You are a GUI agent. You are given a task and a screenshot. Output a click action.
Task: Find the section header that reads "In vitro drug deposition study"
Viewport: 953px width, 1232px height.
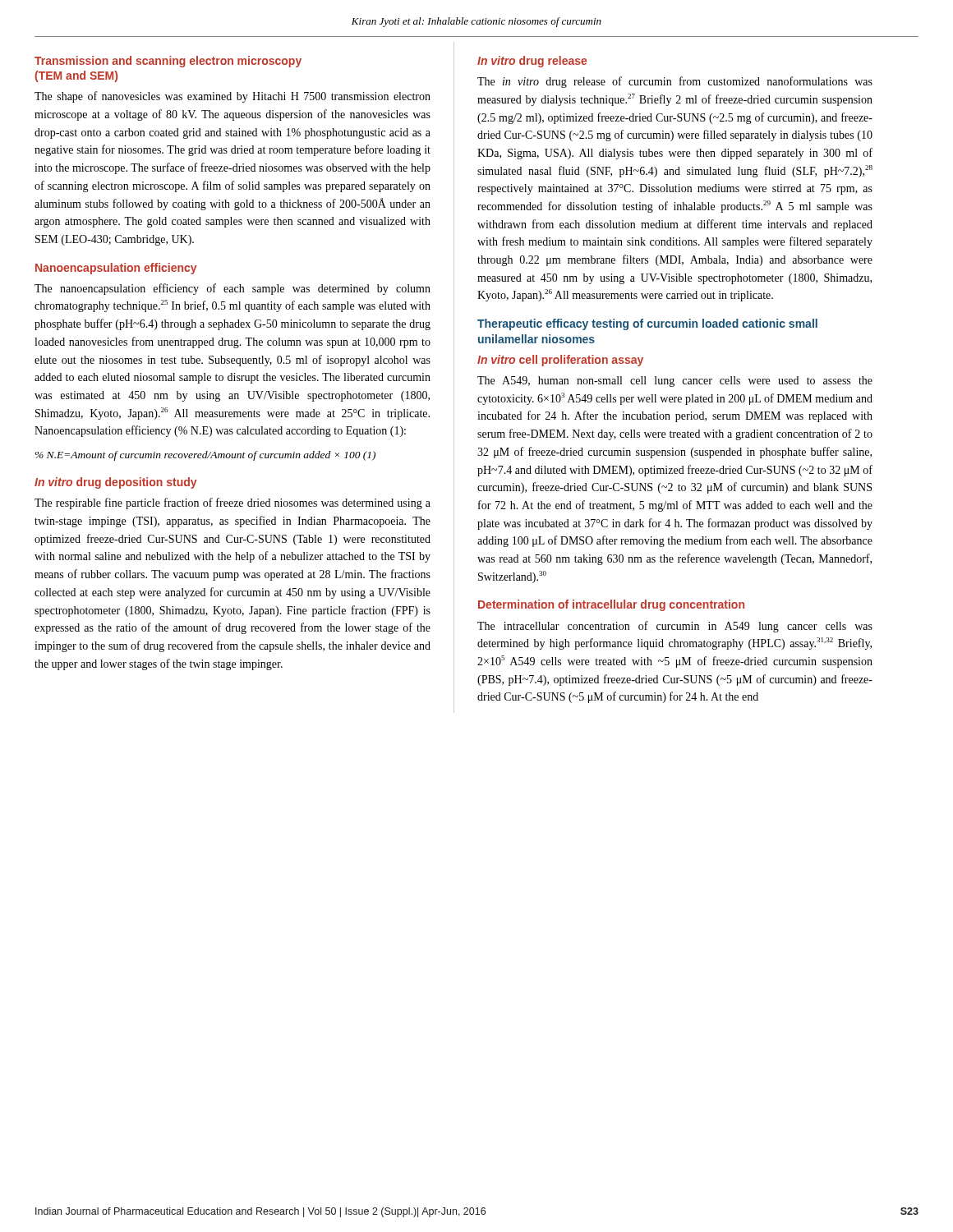[116, 482]
